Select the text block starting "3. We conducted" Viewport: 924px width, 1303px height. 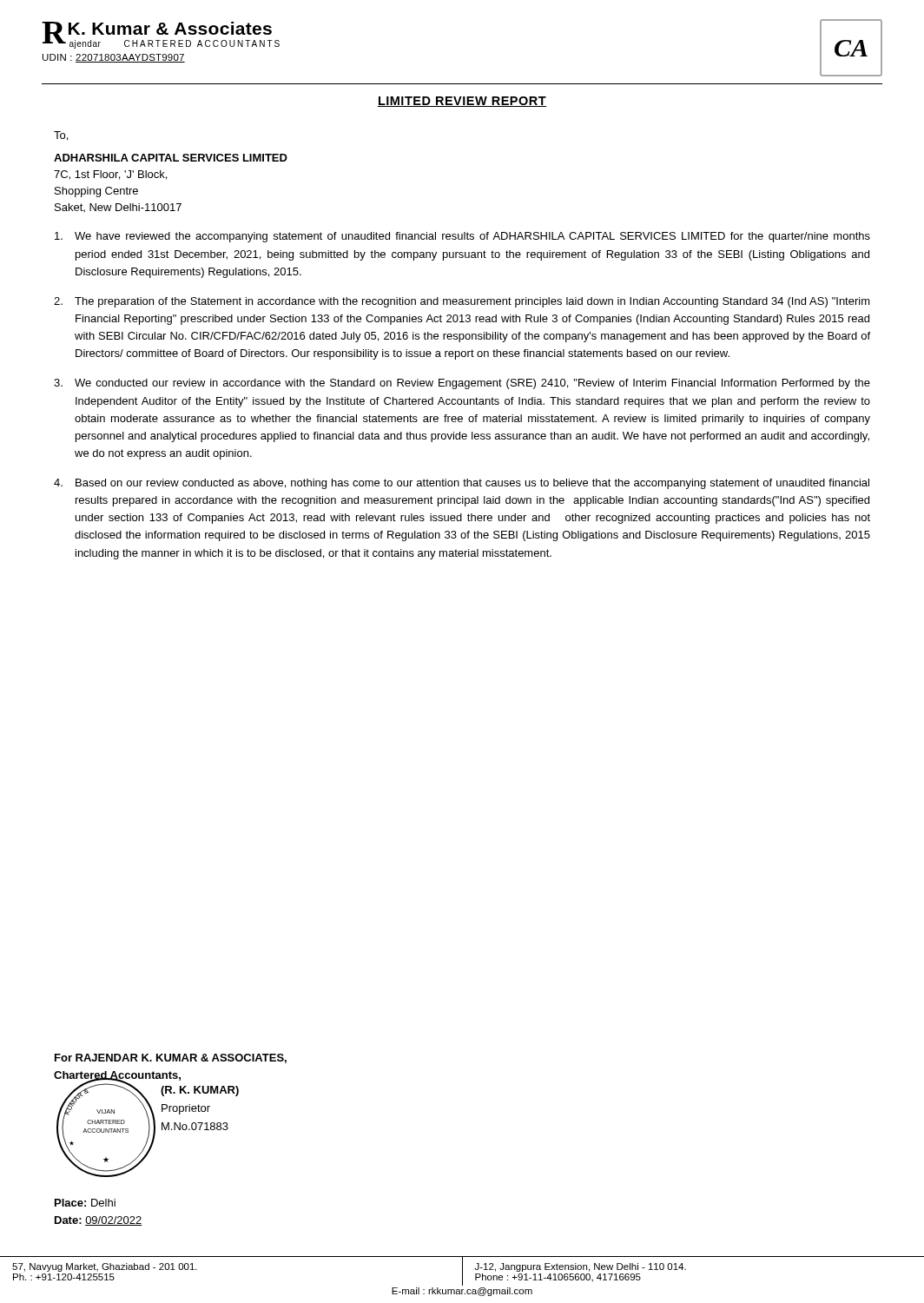pyautogui.click(x=462, y=418)
